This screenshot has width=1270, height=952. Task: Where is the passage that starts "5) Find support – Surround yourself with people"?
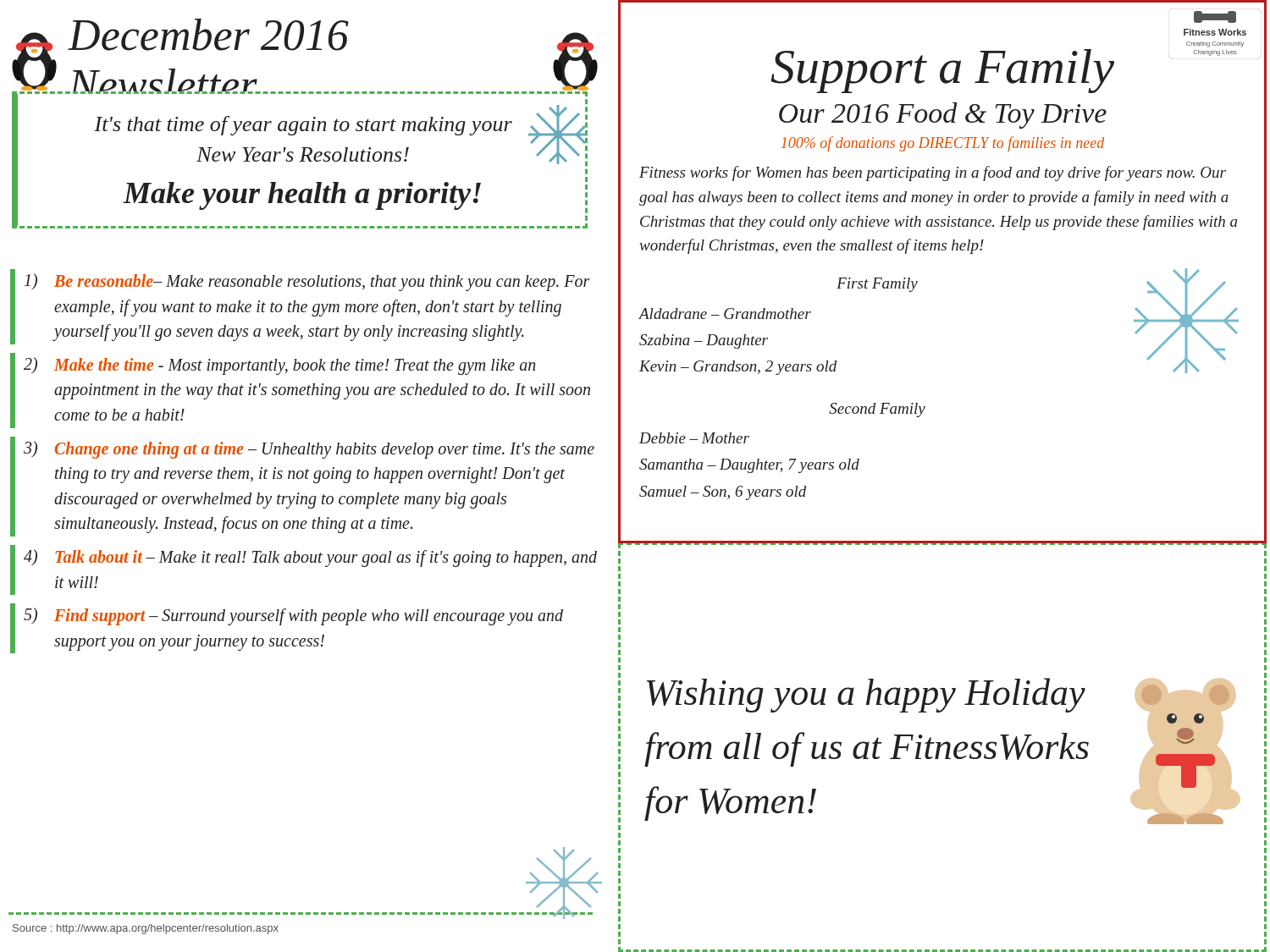pos(315,629)
